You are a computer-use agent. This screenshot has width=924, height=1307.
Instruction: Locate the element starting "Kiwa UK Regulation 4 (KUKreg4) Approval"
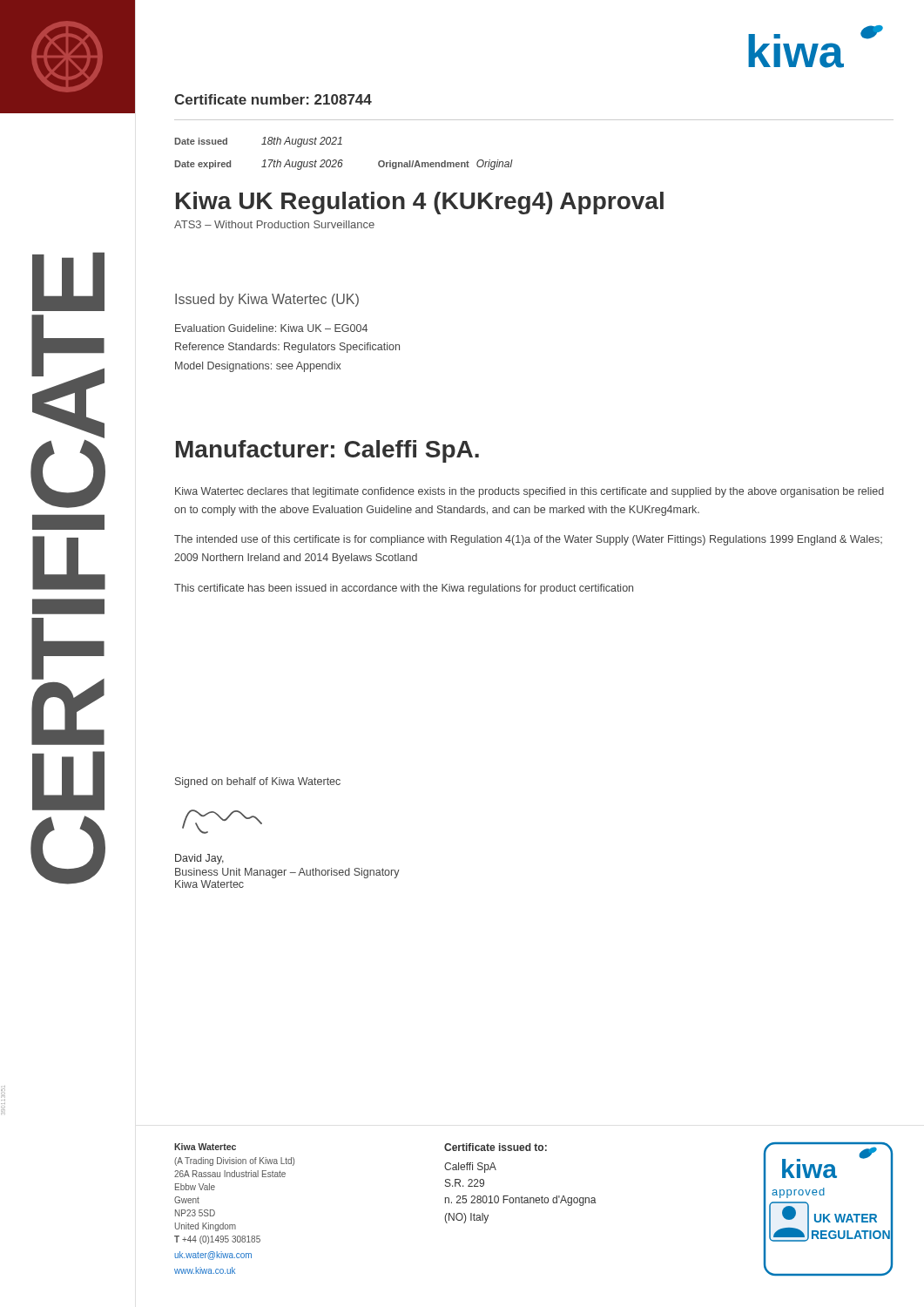point(420,201)
